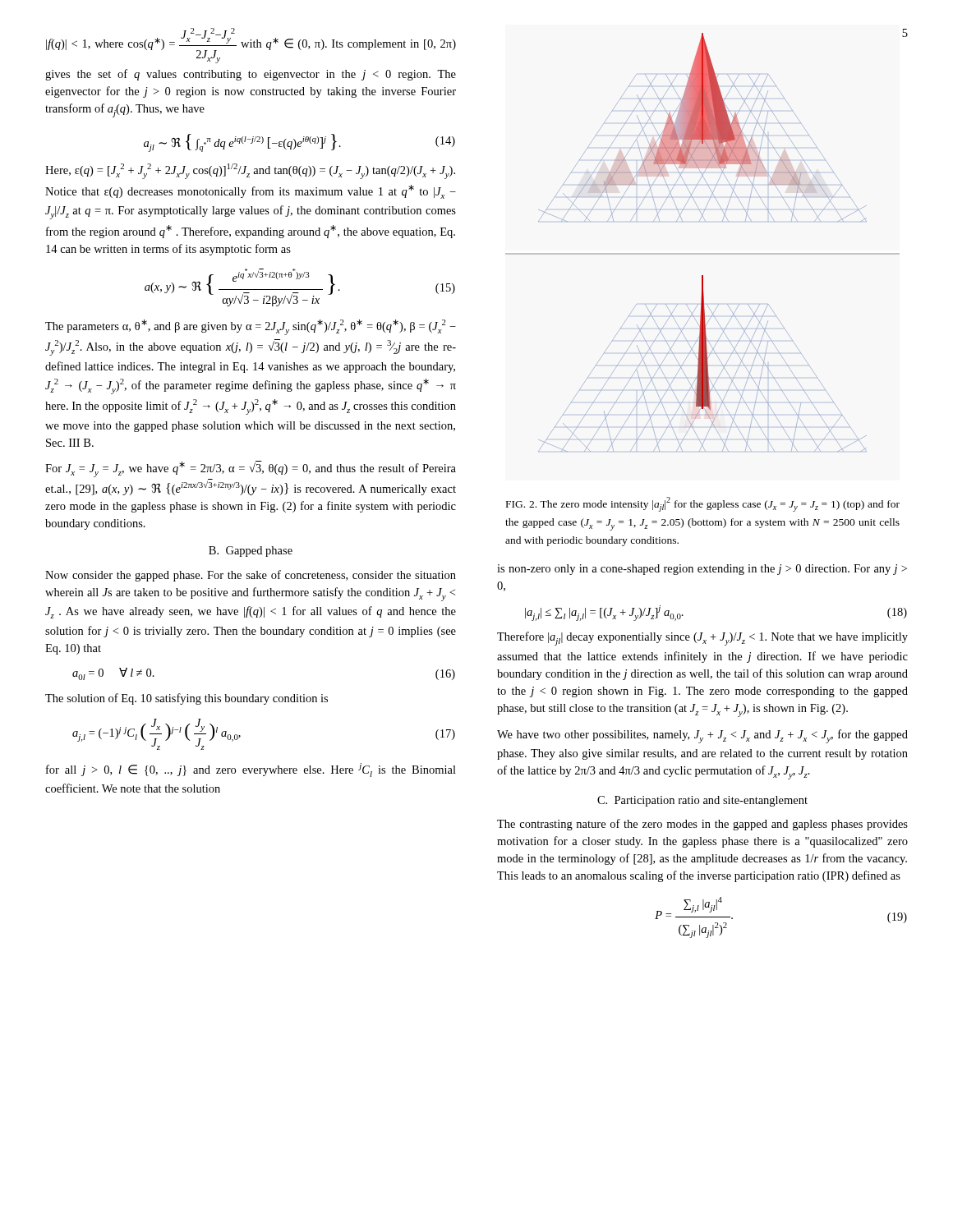Click on the illustration
The height and width of the screenshot is (1232, 953).
(702, 257)
